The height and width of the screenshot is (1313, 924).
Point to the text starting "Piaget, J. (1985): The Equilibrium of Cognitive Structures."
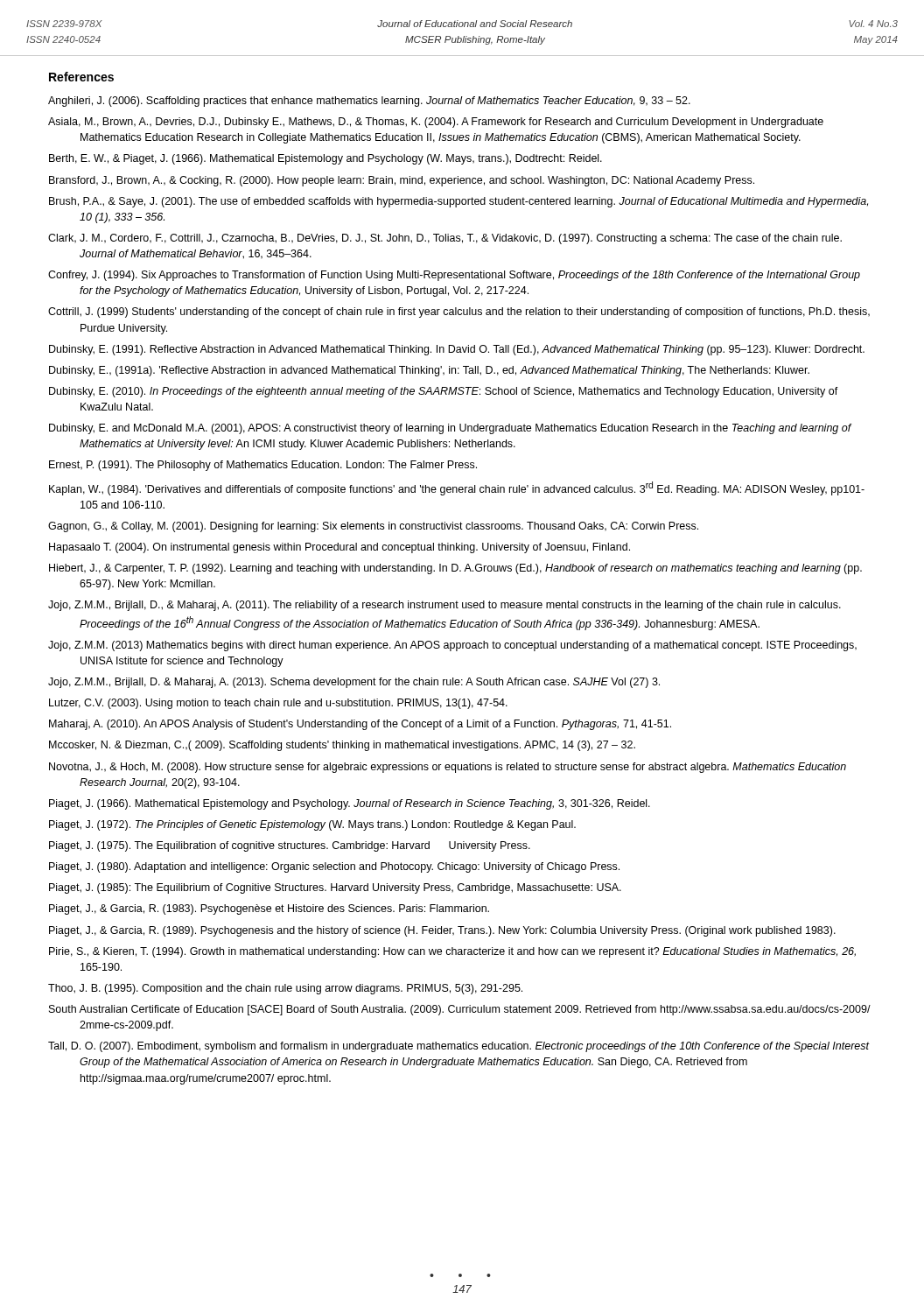[x=335, y=888]
